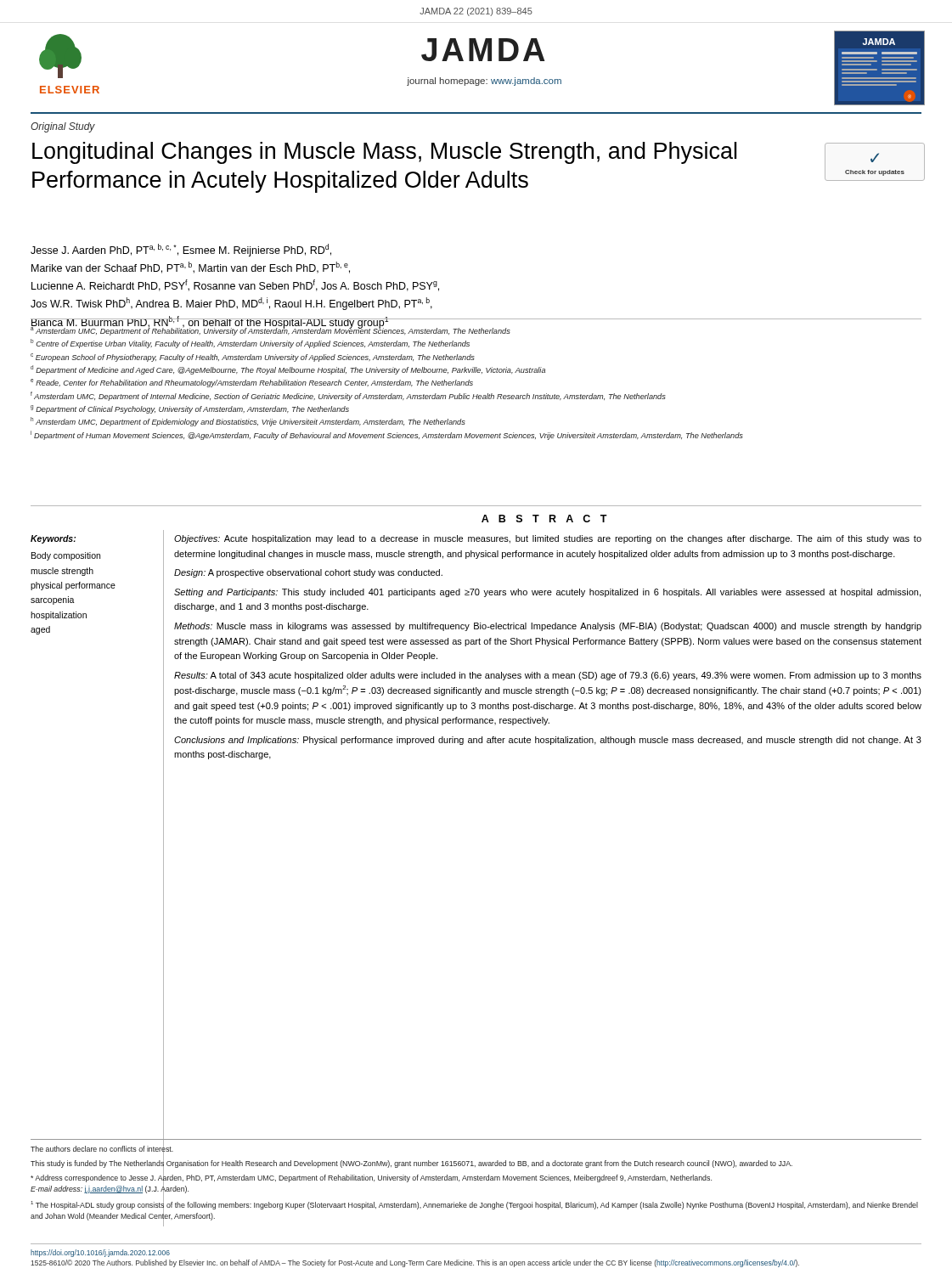
Task: Select the element starting "Objectives: Acute hospitalization may"
Action: coord(548,647)
